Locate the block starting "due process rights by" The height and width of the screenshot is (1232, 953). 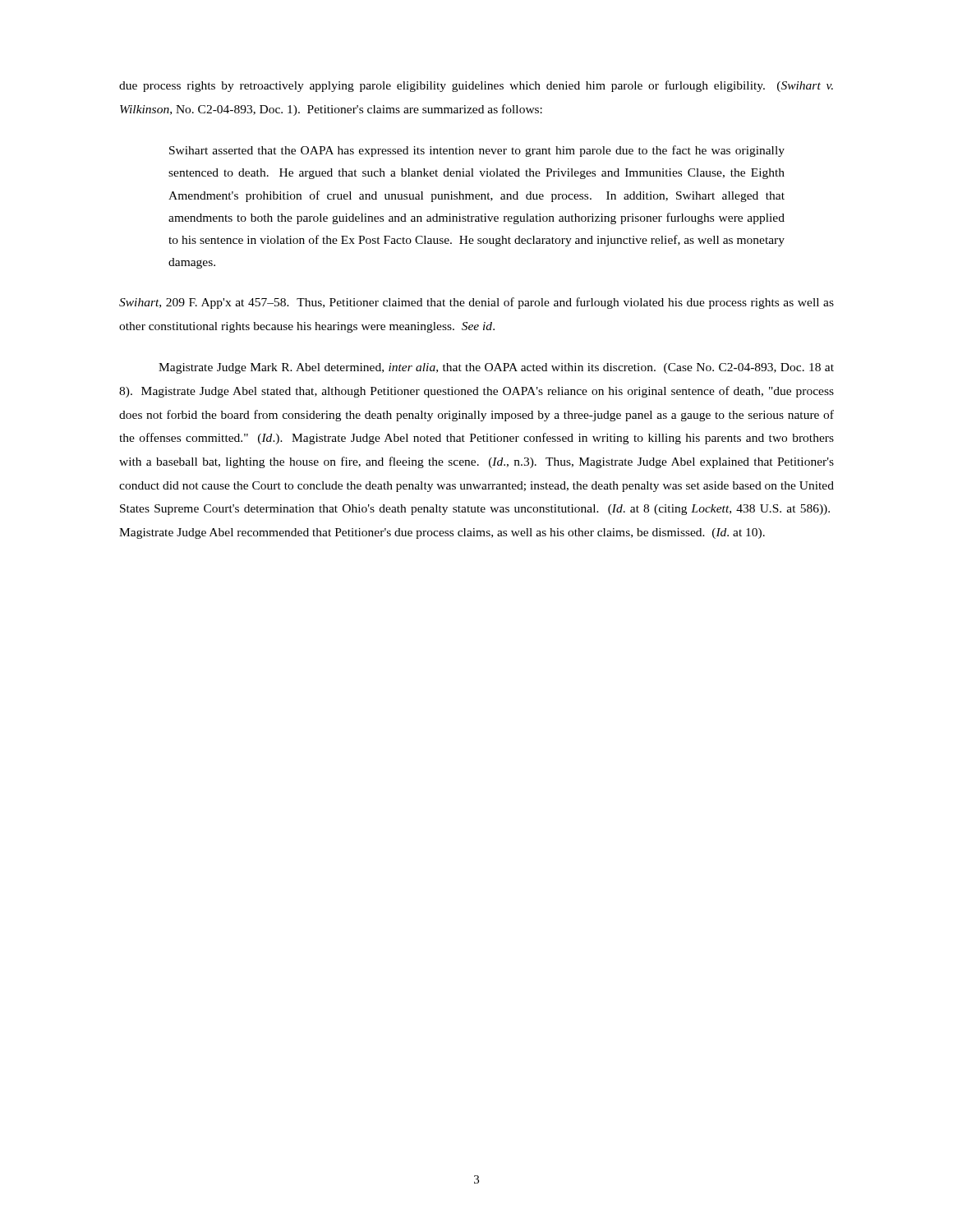[476, 97]
